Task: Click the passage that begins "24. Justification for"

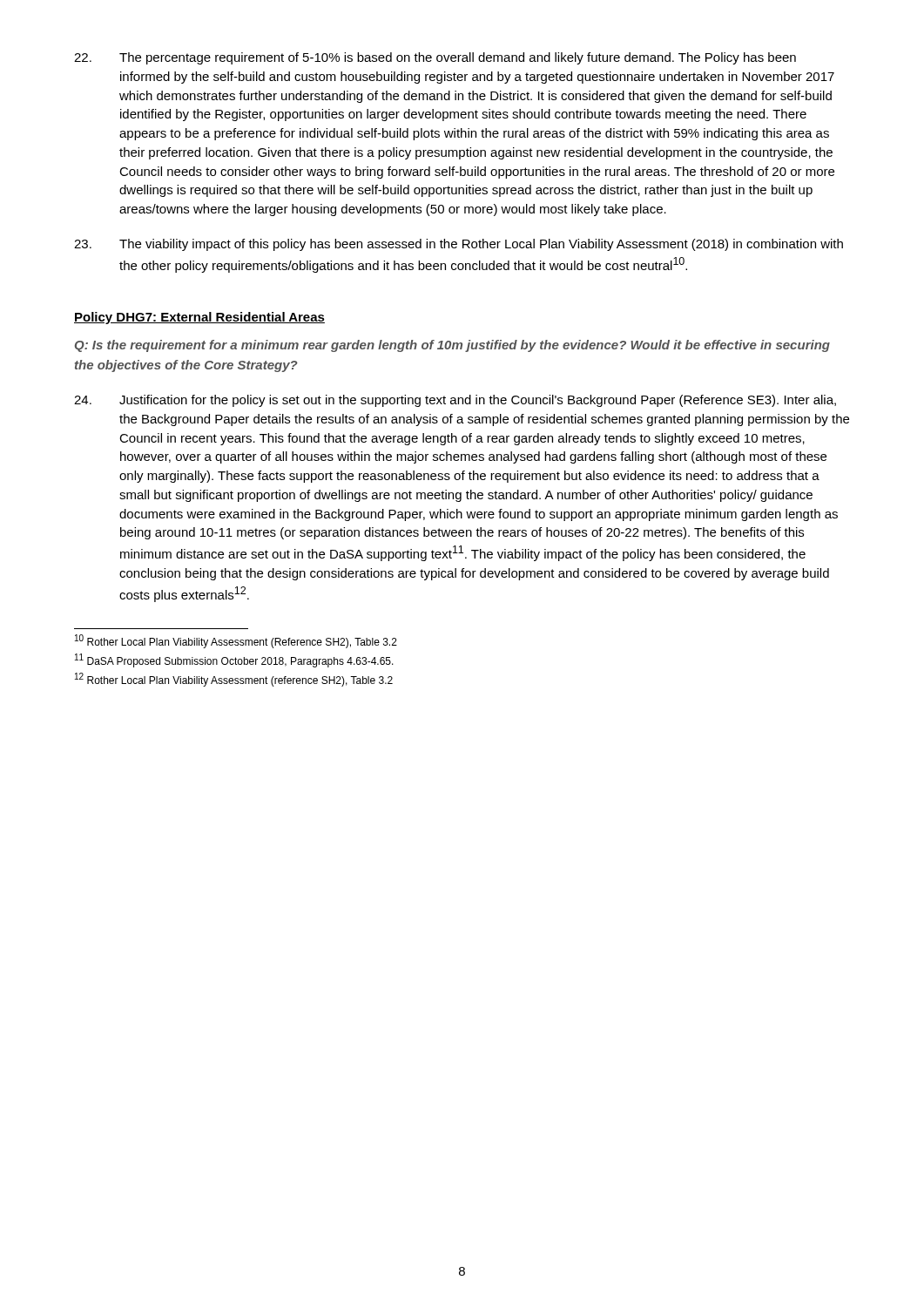Action: [462, 497]
